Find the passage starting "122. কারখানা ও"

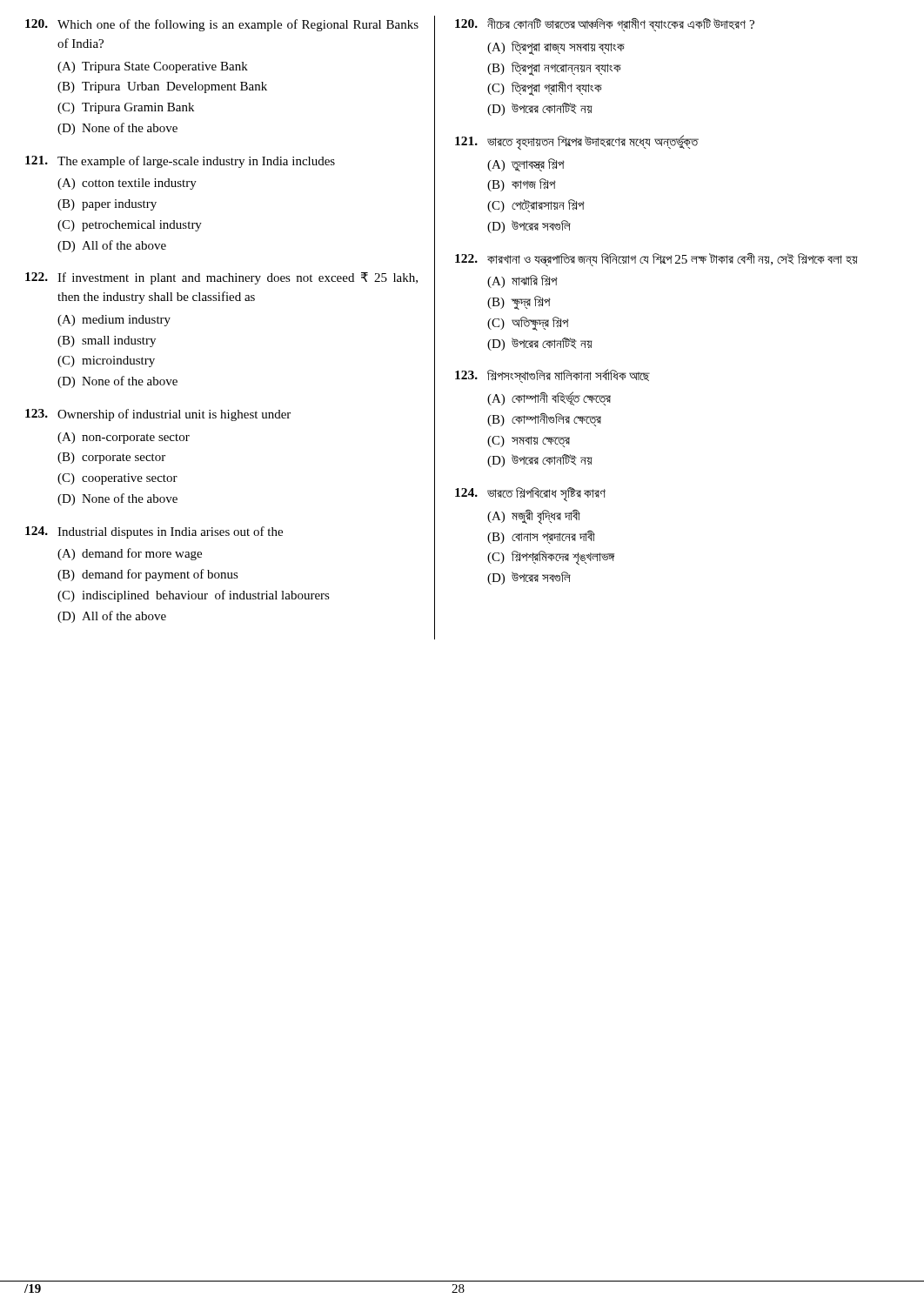click(x=656, y=260)
